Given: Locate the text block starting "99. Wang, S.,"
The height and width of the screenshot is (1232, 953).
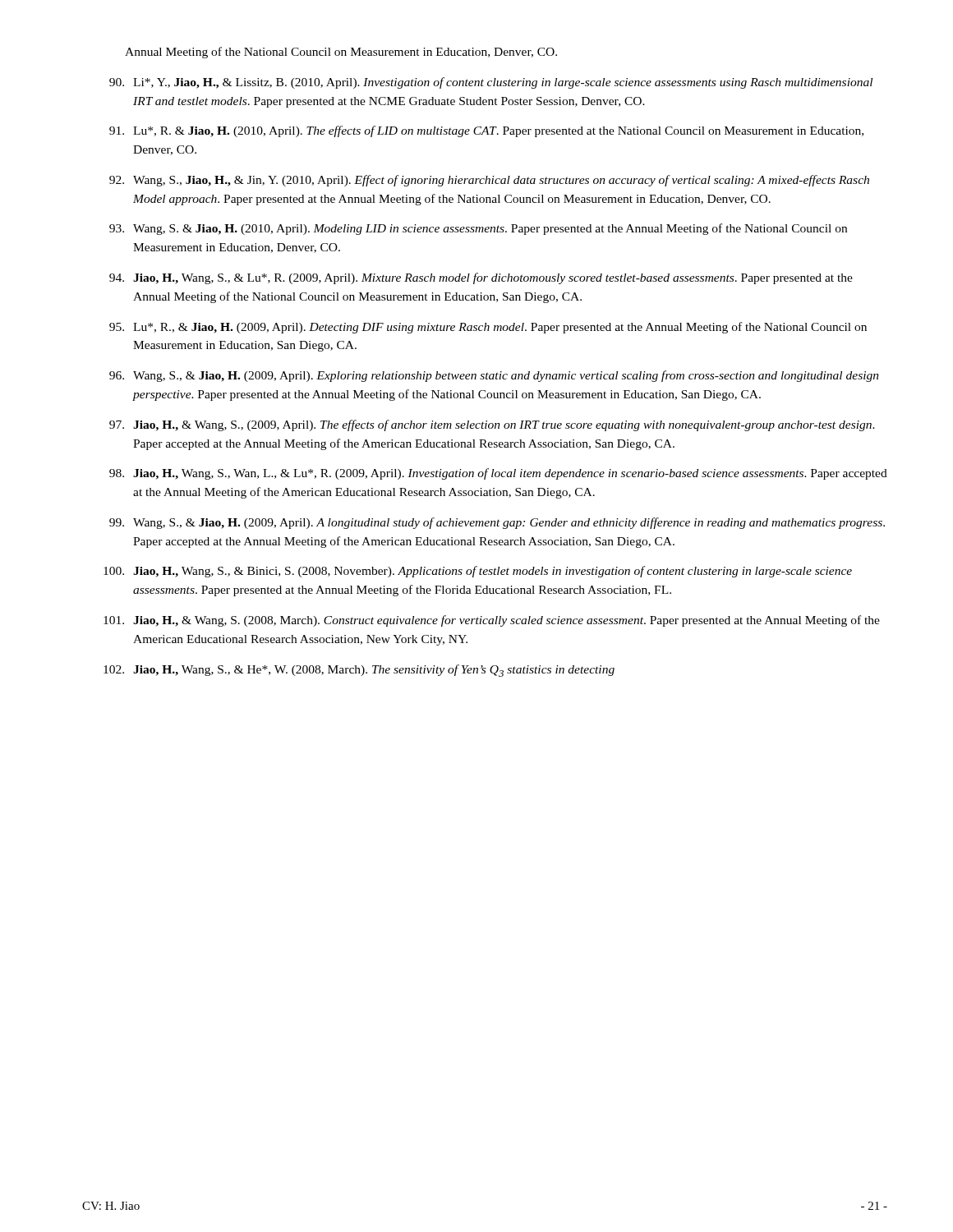Looking at the screenshot, I should pyautogui.click(x=485, y=532).
